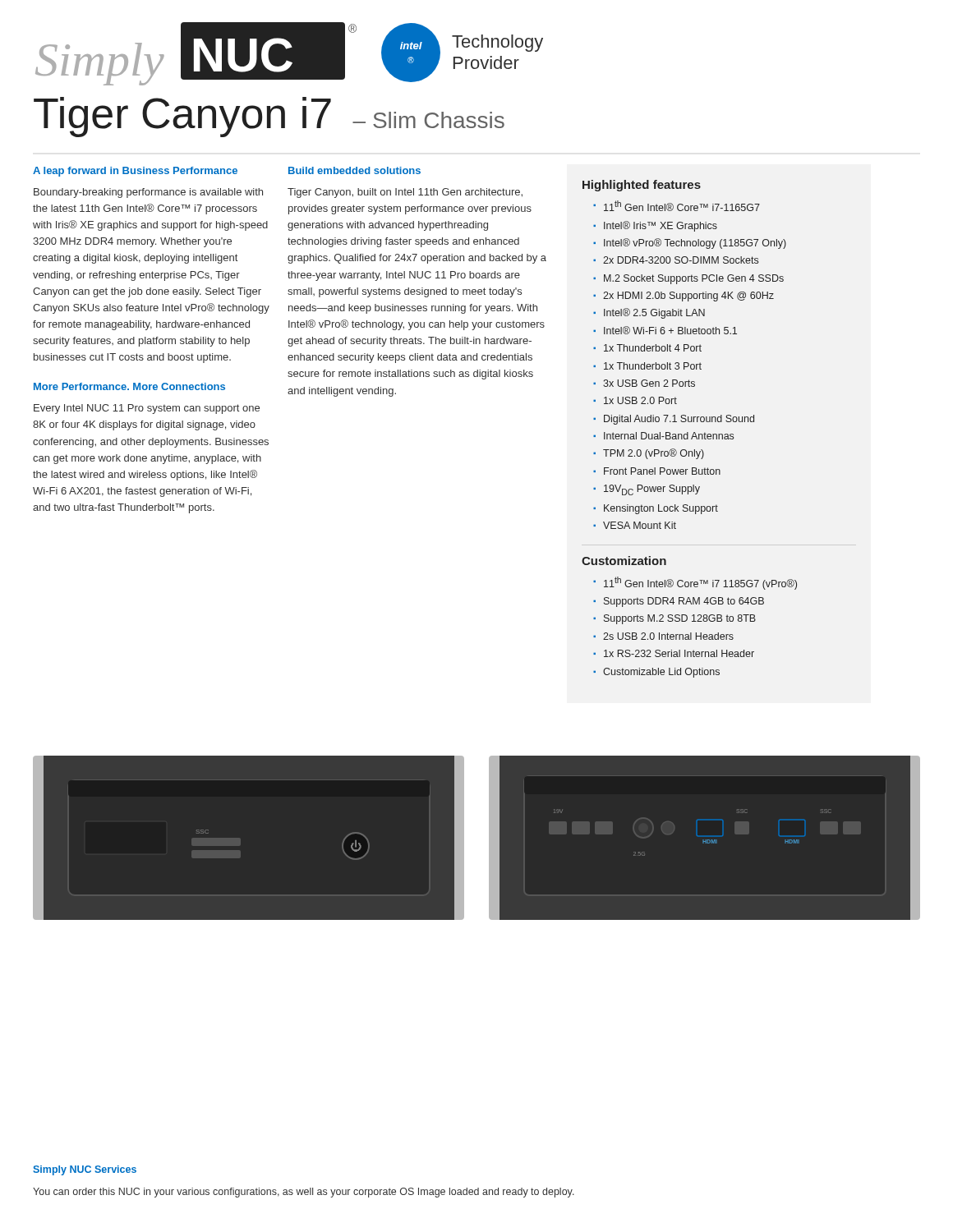
Task: Find the list item containing "Supports DDR4 RAM 4GB to 64GB"
Action: click(x=684, y=601)
